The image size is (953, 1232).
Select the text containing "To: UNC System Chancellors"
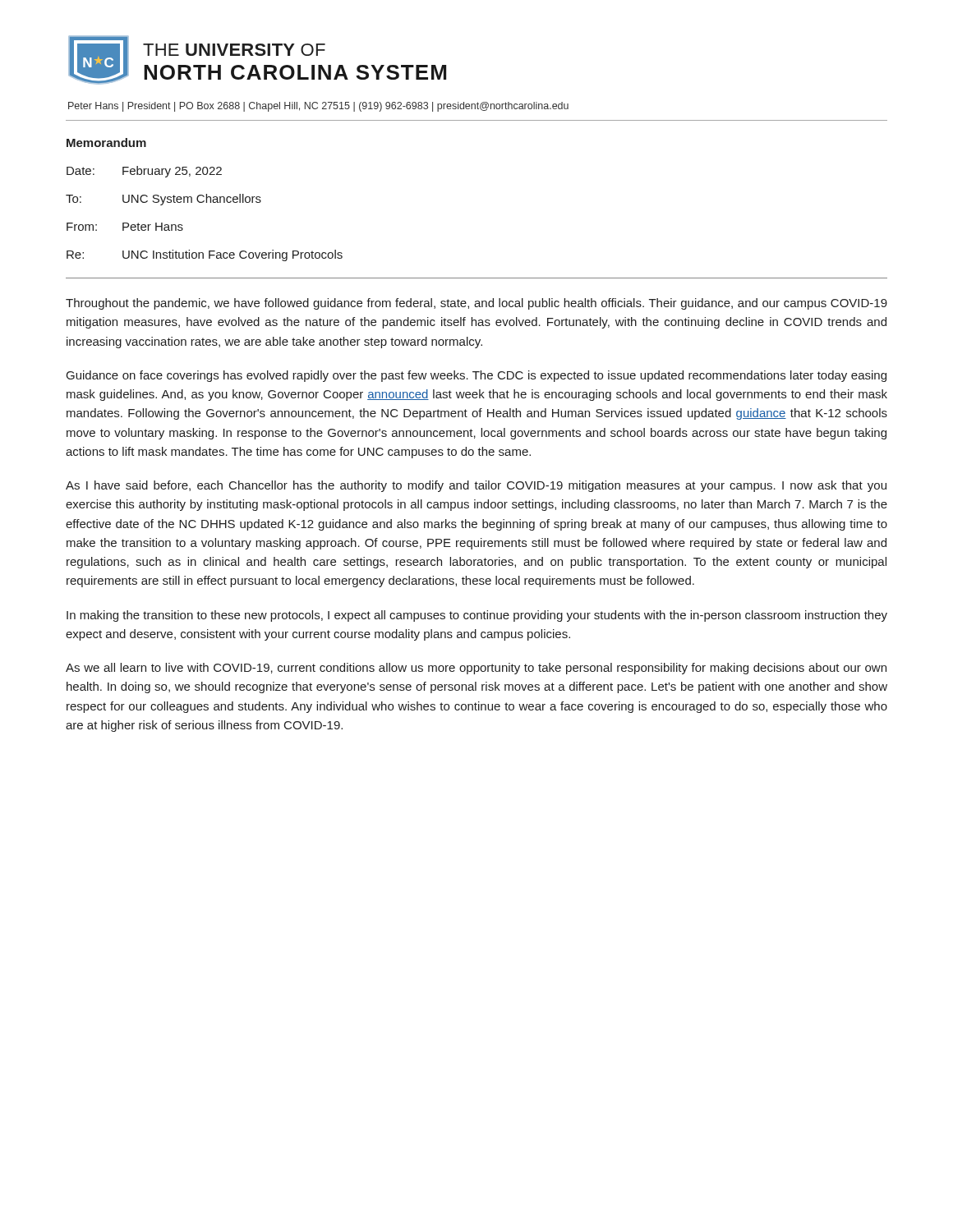point(164,197)
